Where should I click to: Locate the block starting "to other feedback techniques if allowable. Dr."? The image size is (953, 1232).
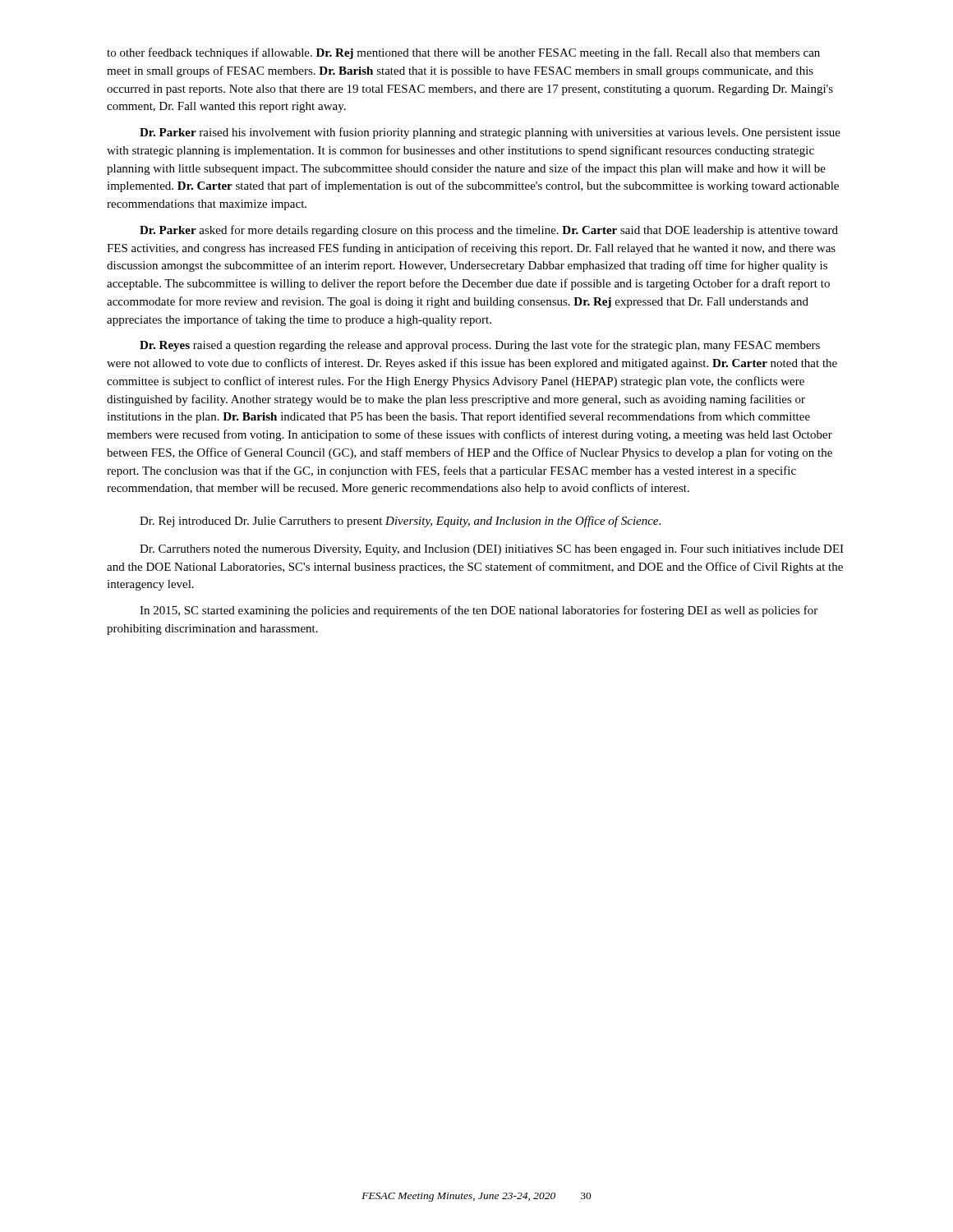476,271
